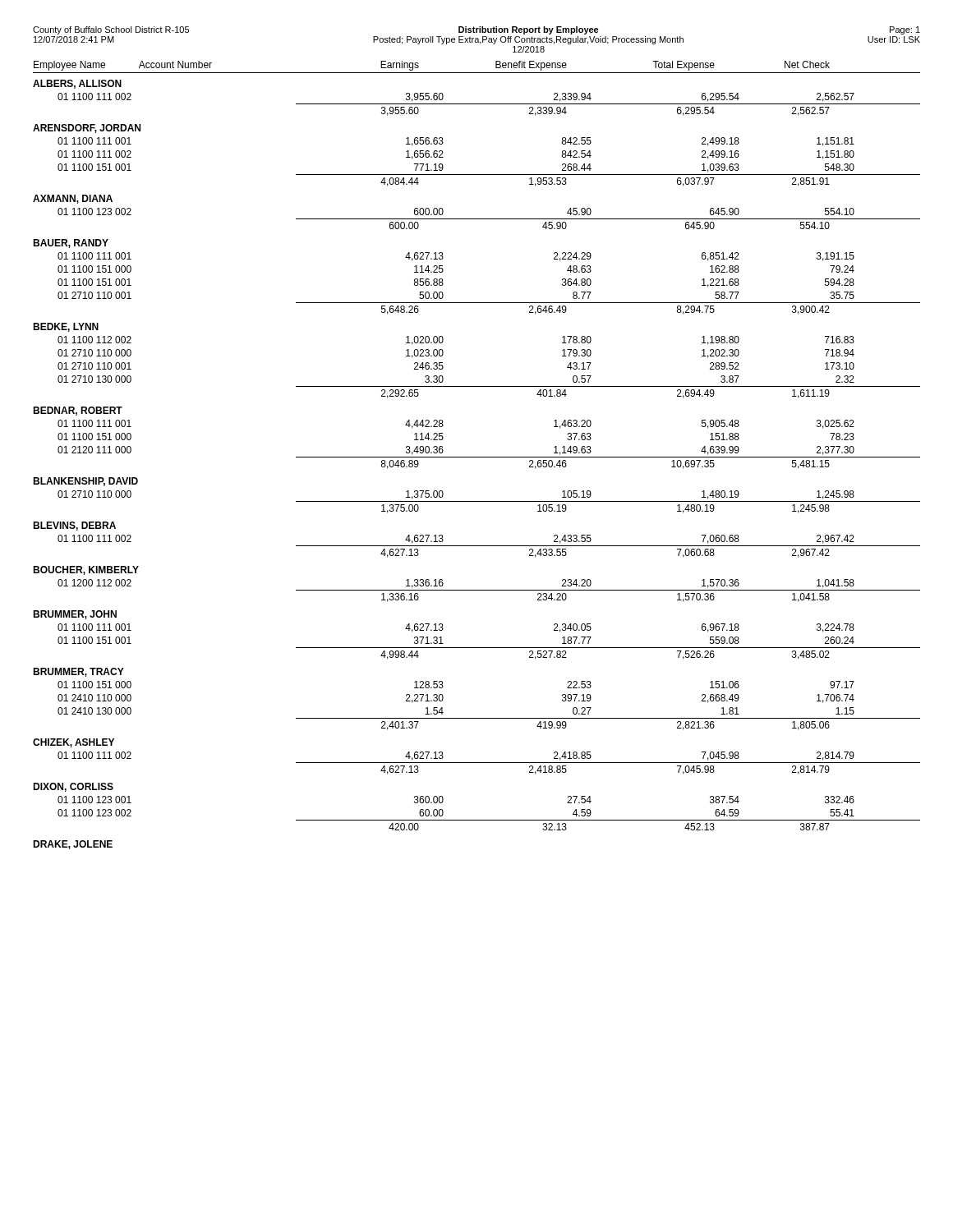This screenshot has width=953, height=1232.
Task: Select the text that reads "2,292.65 401.84 2,694.49 1,611.19"
Action: pyautogui.click(x=563, y=393)
